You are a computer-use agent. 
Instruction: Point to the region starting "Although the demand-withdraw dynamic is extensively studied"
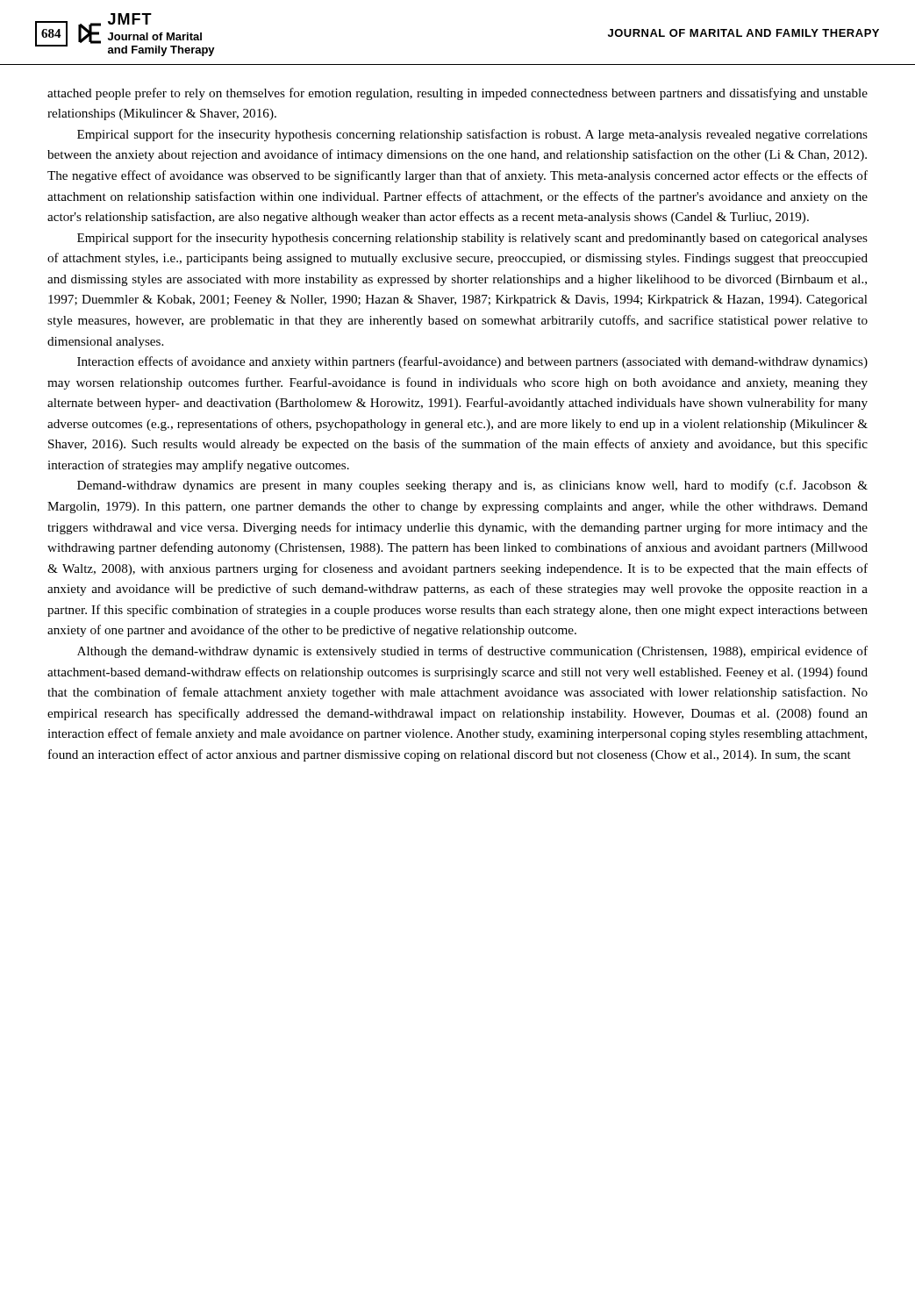pos(458,702)
